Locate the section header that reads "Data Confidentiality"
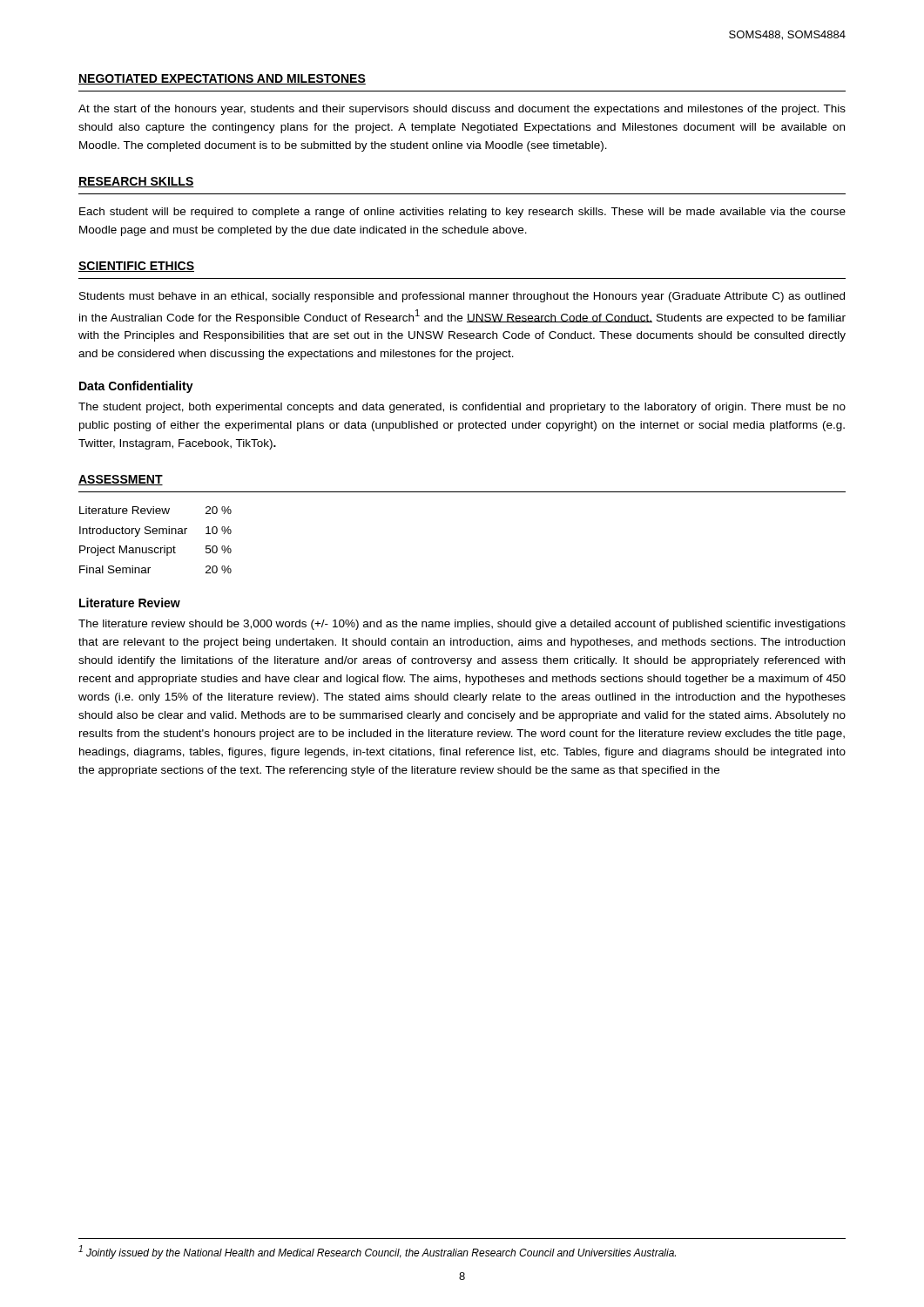Image resolution: width=924 pixels, height=1307 pixels. tap(136, 386)
